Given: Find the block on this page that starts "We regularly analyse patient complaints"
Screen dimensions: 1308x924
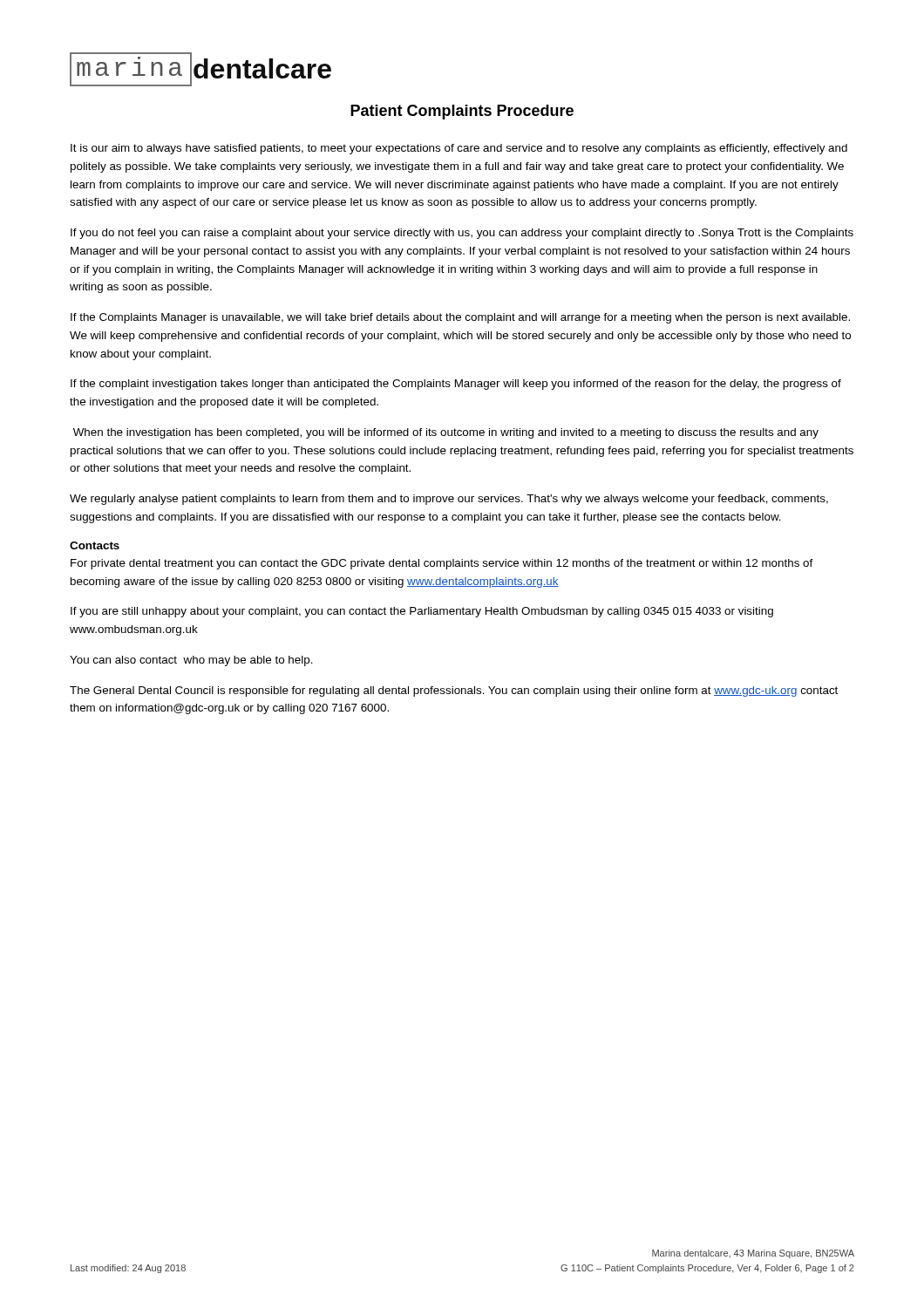Looking at the screenshot, I should [x=449, y=508].
